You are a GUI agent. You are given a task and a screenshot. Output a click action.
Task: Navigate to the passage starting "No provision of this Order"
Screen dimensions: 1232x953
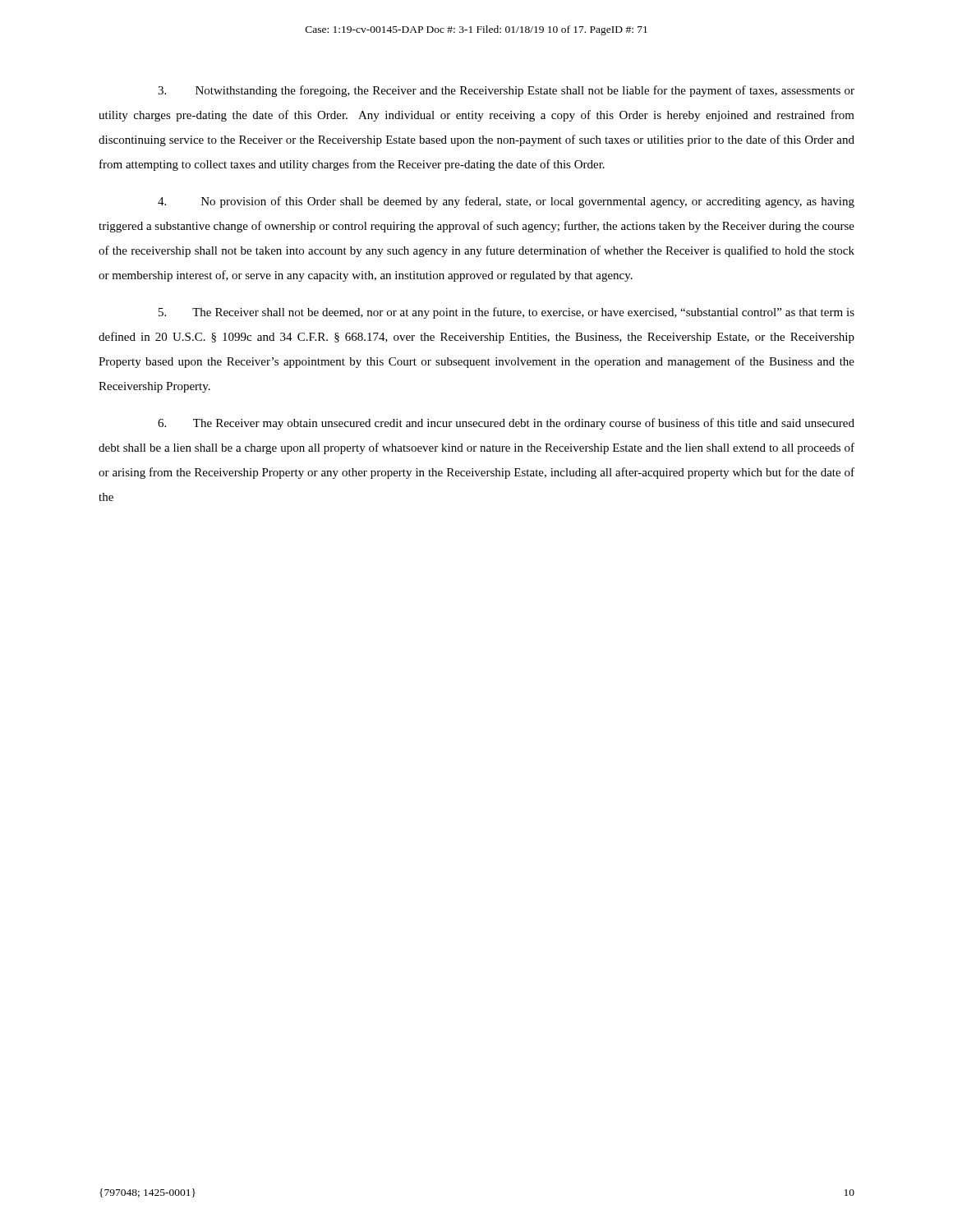click(476, 238)
